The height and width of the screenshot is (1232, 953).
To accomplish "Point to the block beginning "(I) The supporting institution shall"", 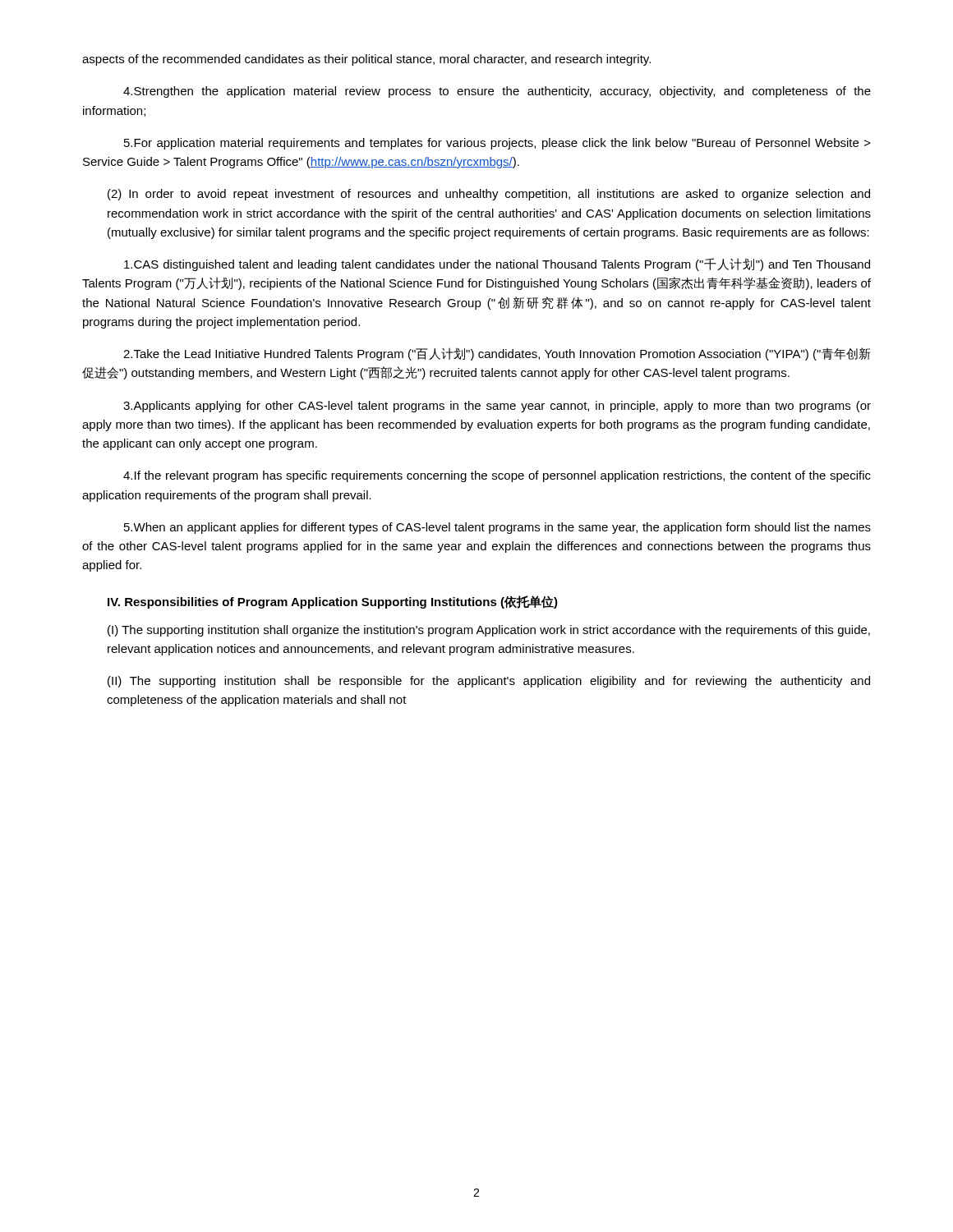I will pyautogui.click(x=489, y=639).
